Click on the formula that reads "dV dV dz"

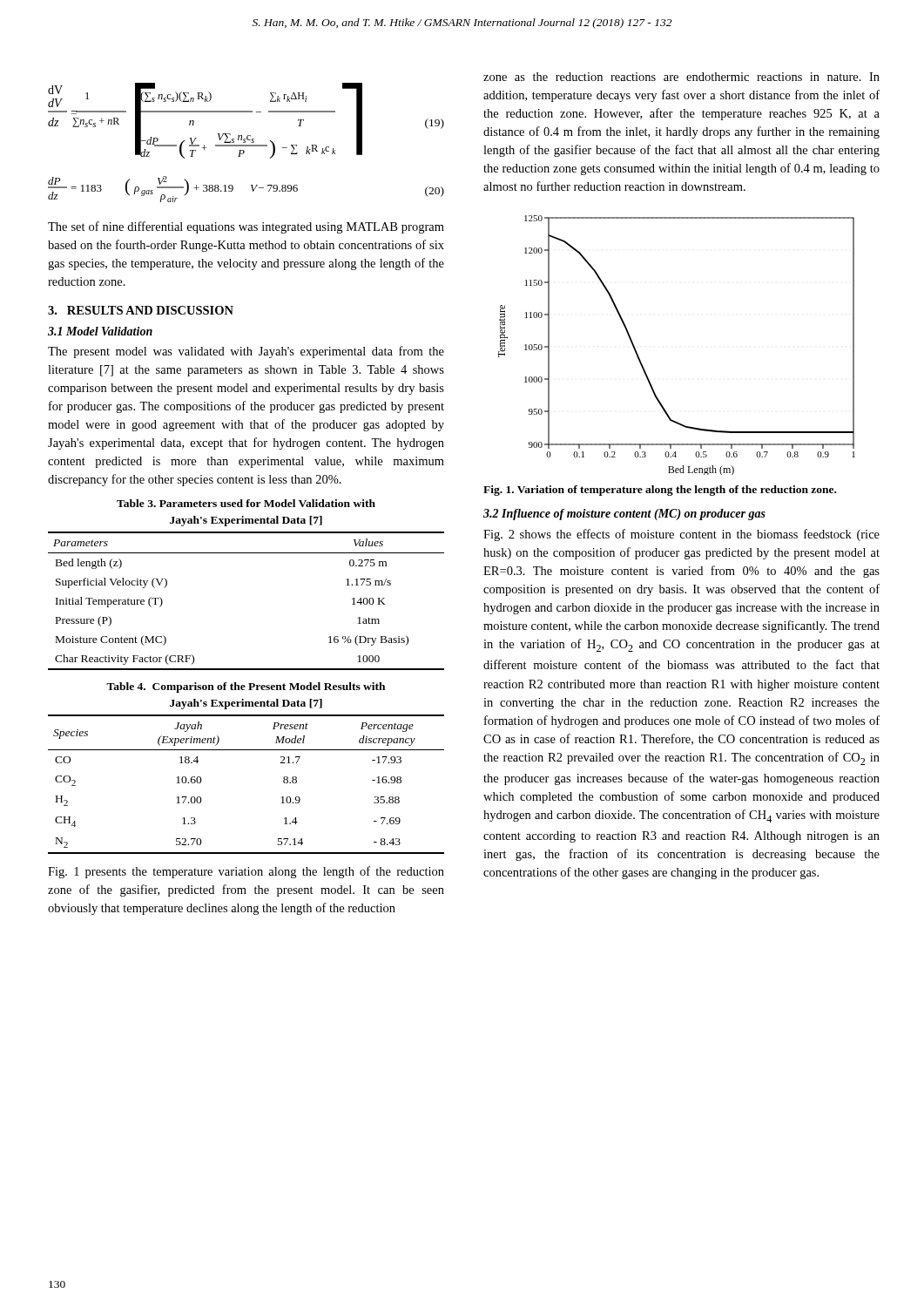click(x=246, y=118)
